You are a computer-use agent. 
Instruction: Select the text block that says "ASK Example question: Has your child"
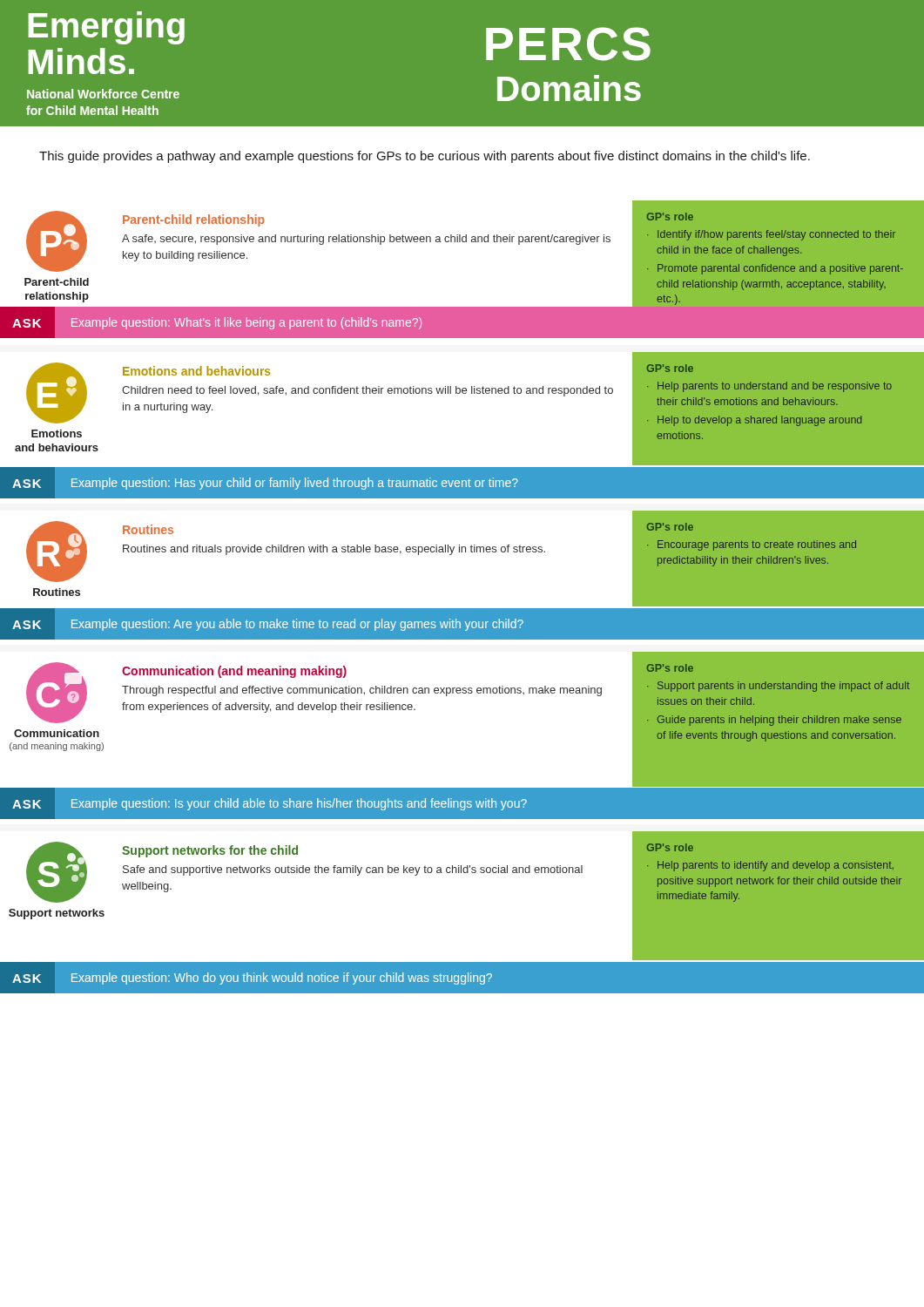[x=267, y=483]
